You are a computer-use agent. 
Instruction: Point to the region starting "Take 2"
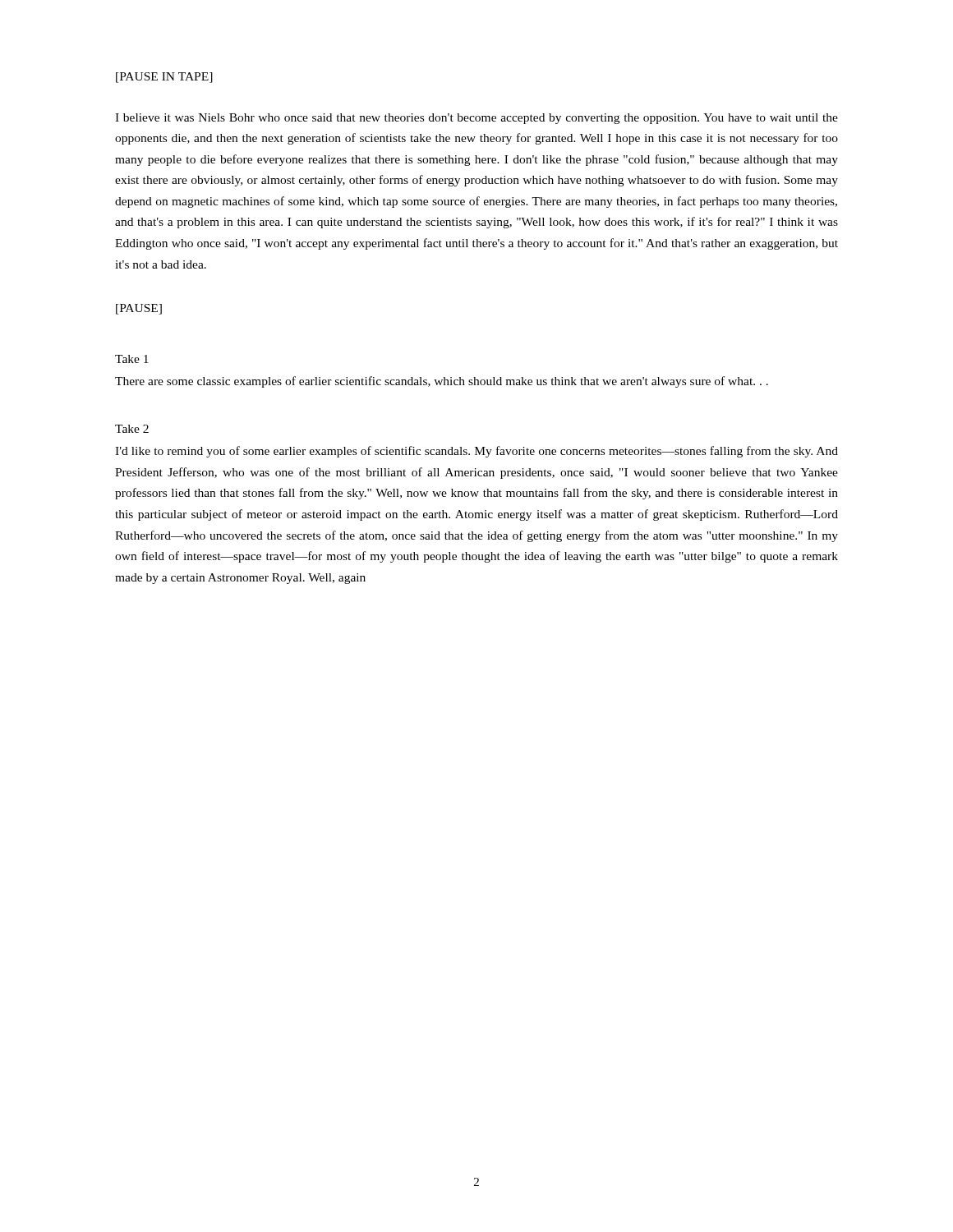132,429
